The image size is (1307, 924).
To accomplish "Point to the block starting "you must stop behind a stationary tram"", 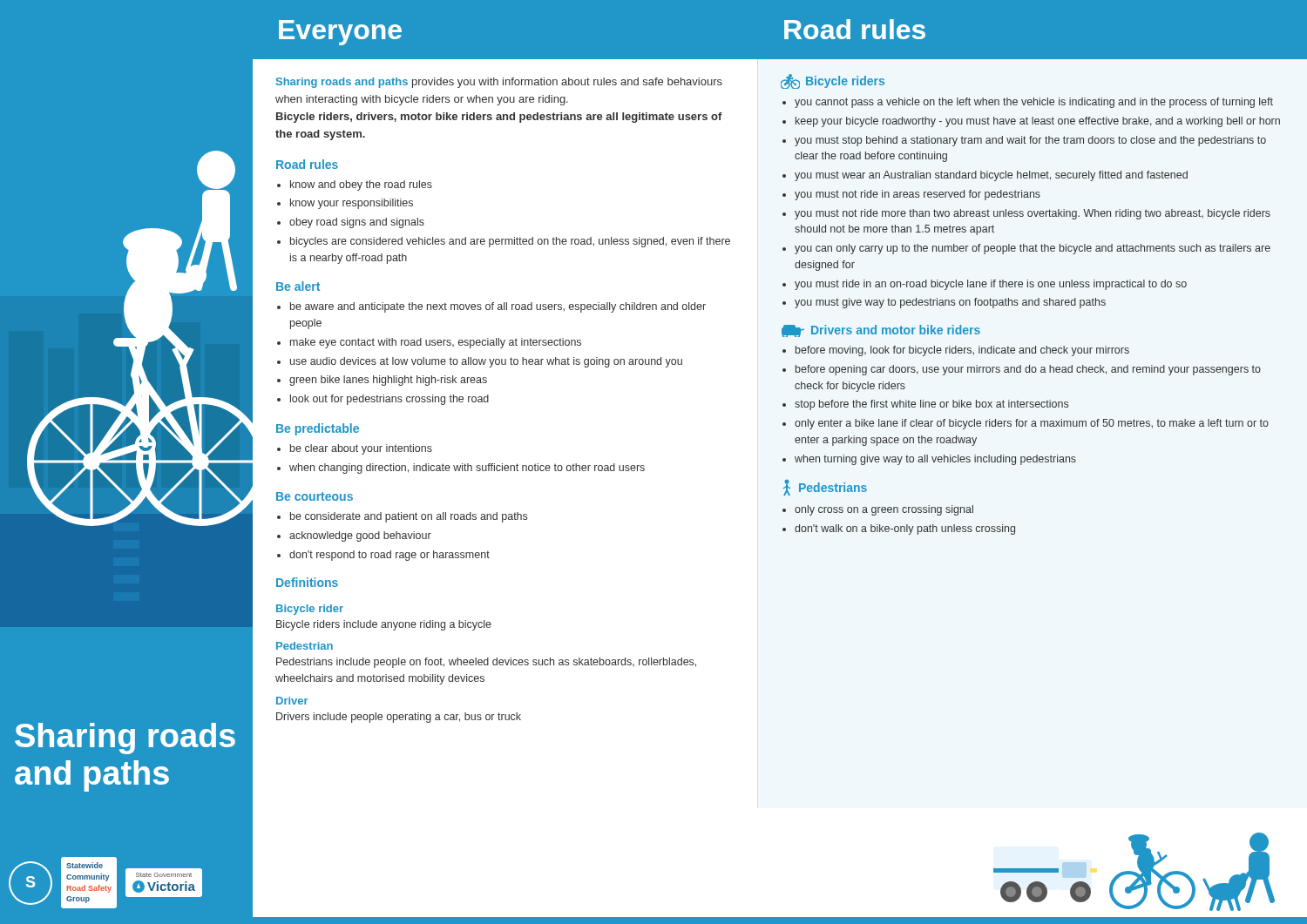I will [1031, 148].
